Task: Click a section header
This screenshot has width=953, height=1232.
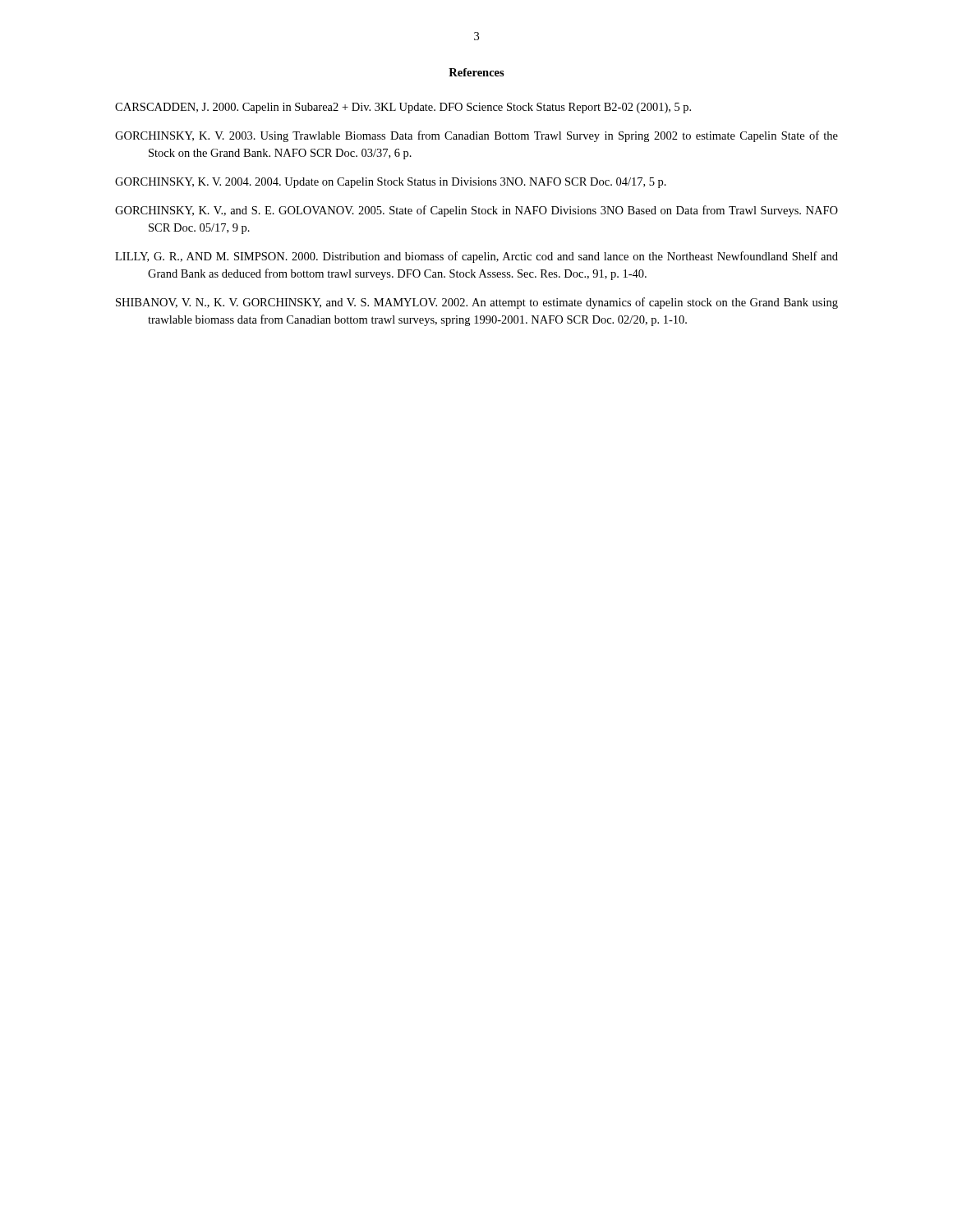Action: click(x=476, y=72)
